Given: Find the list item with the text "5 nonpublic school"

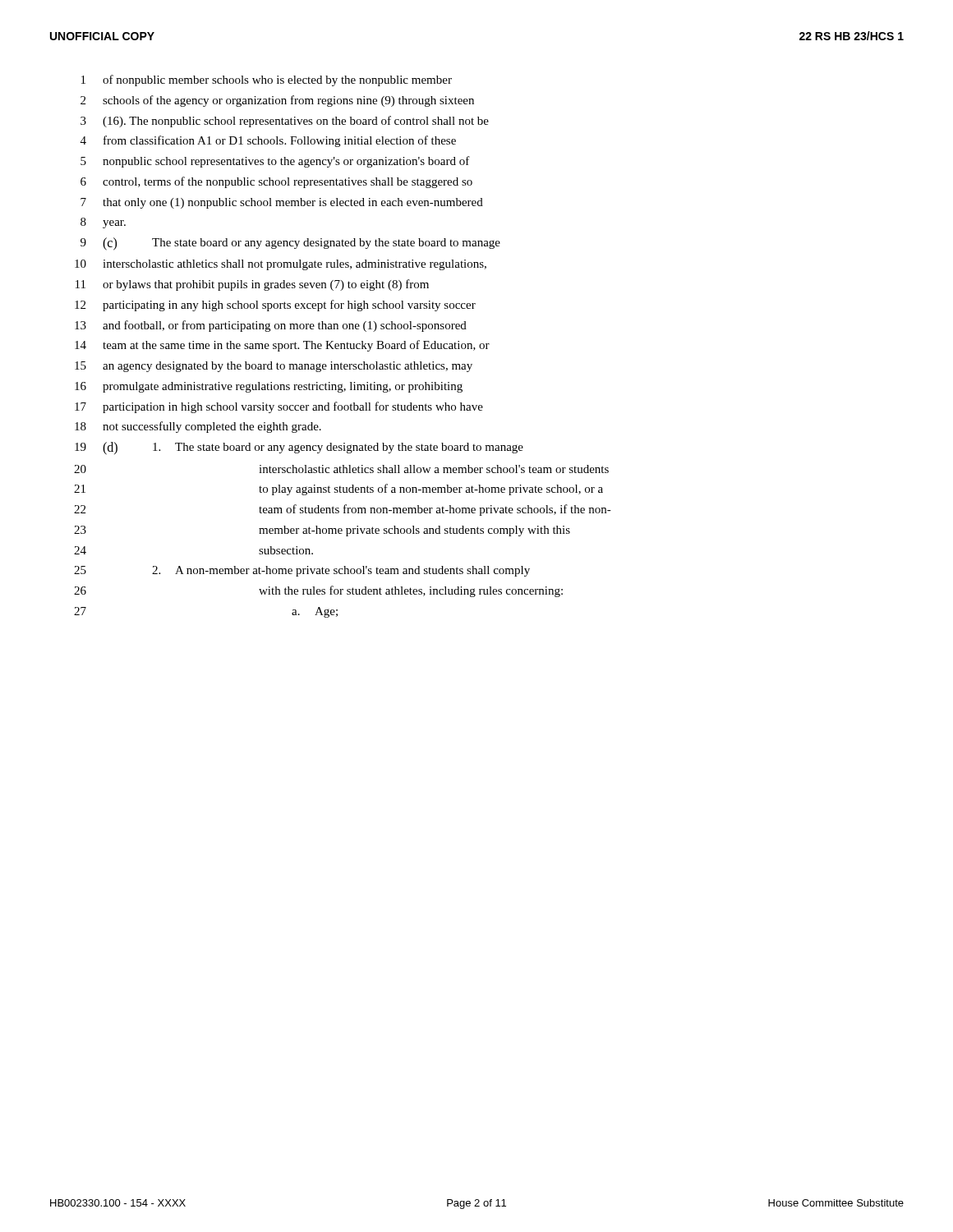Looking at the screenshot, I should point(476,161).
